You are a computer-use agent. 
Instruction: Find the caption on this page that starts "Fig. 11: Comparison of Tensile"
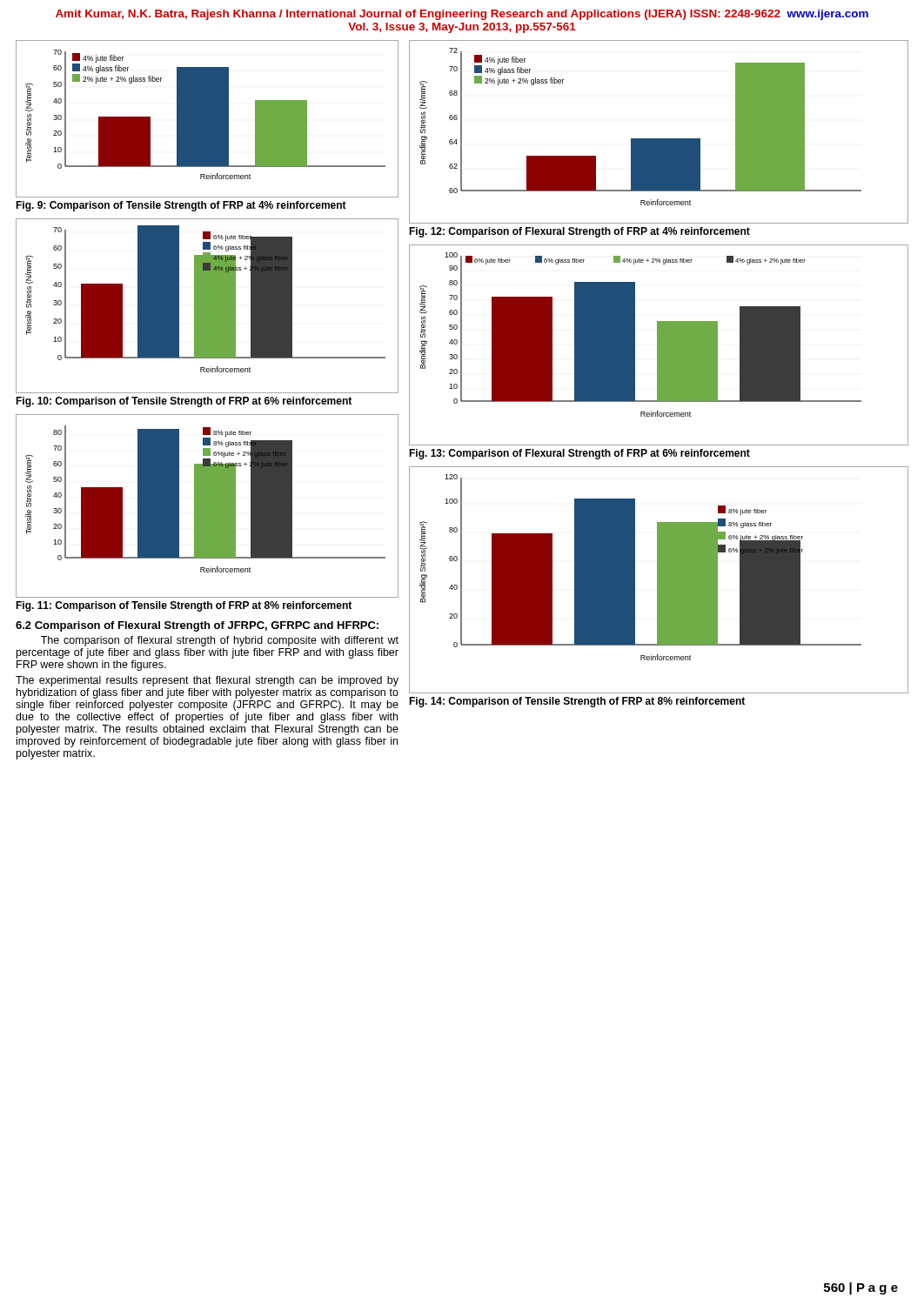pos(184,606)
